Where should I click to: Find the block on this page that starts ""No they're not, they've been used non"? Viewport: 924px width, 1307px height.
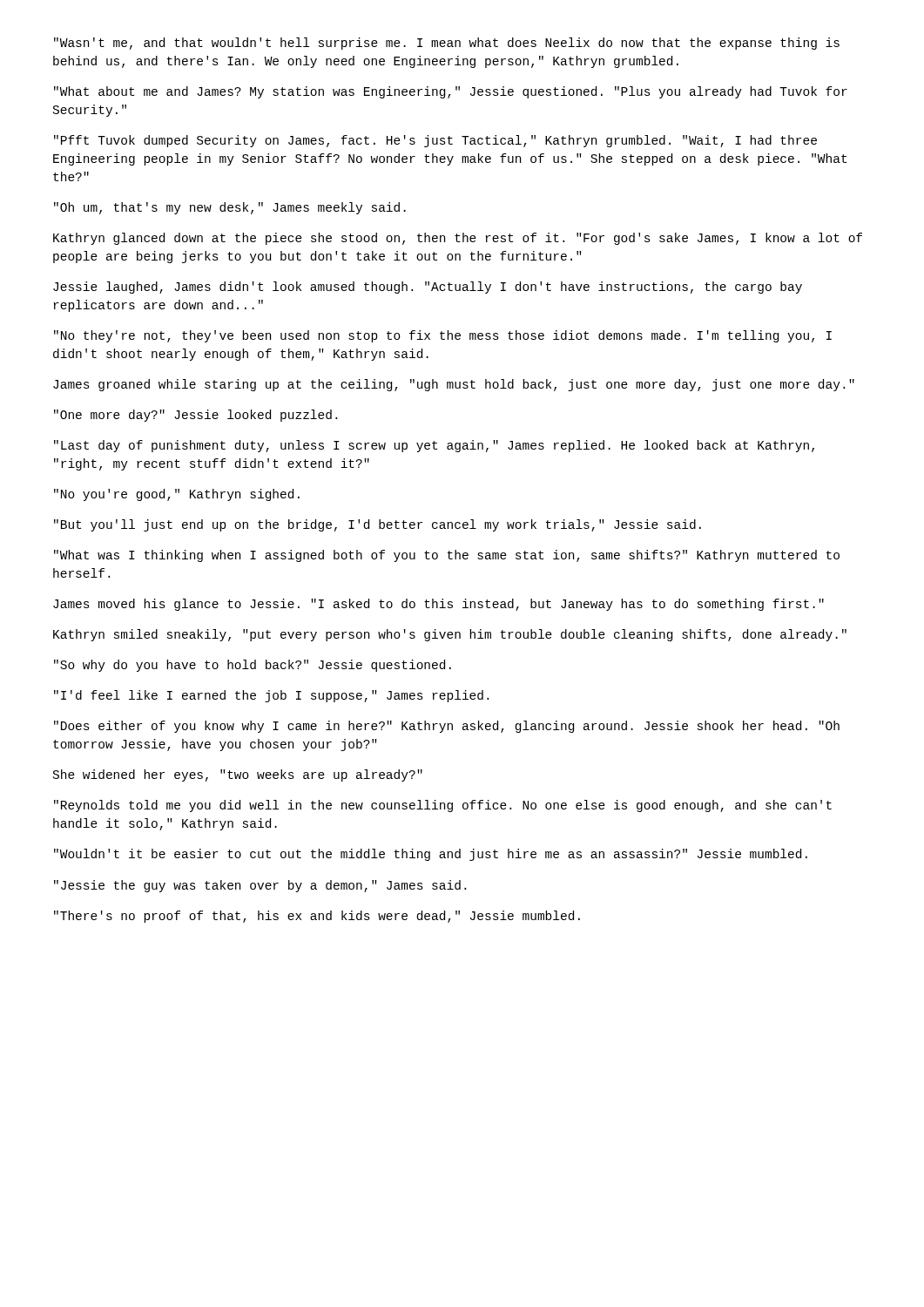coord(443,346)
